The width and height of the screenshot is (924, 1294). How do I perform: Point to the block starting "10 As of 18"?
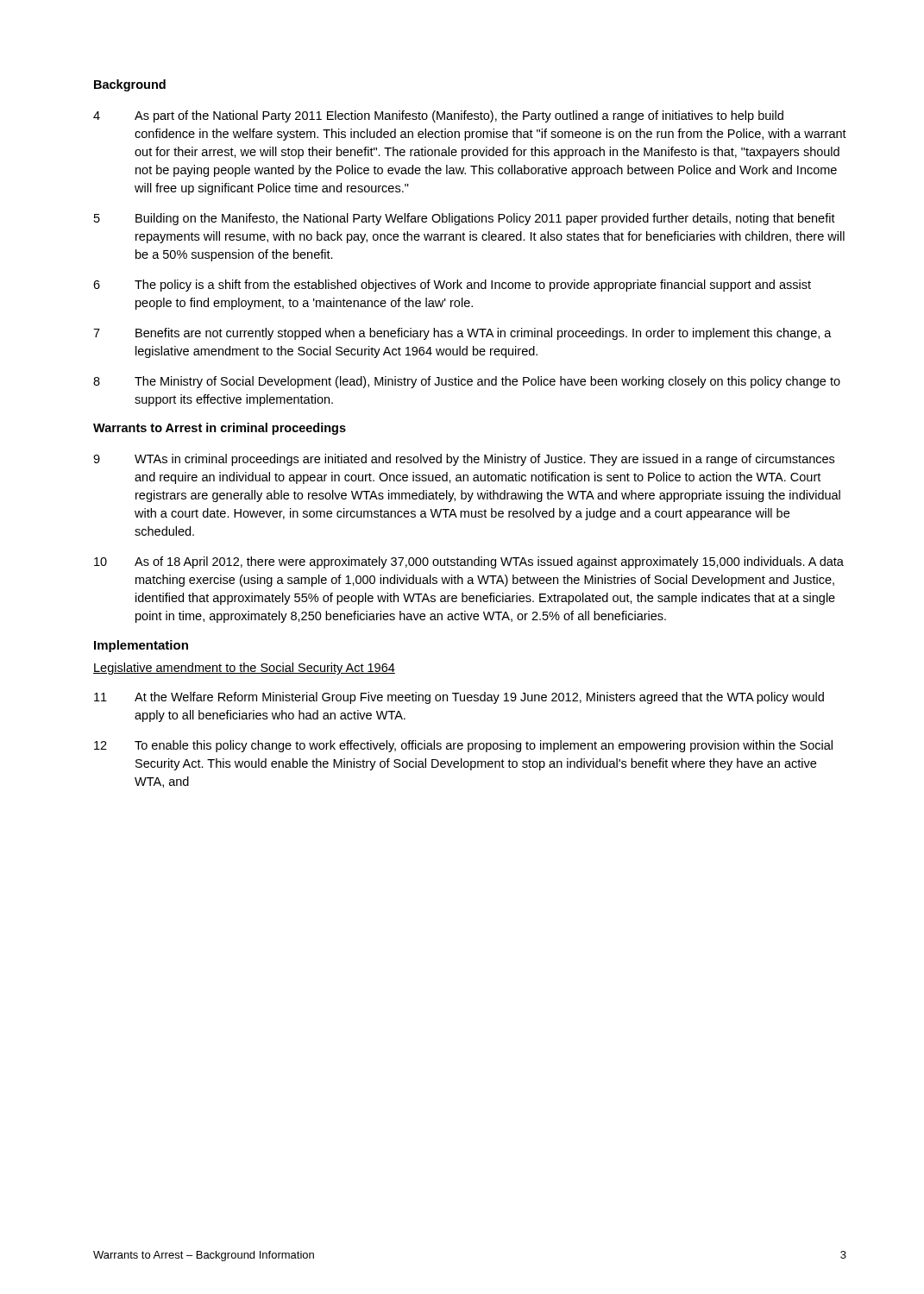pyautogui.click(x=470, y=589)
